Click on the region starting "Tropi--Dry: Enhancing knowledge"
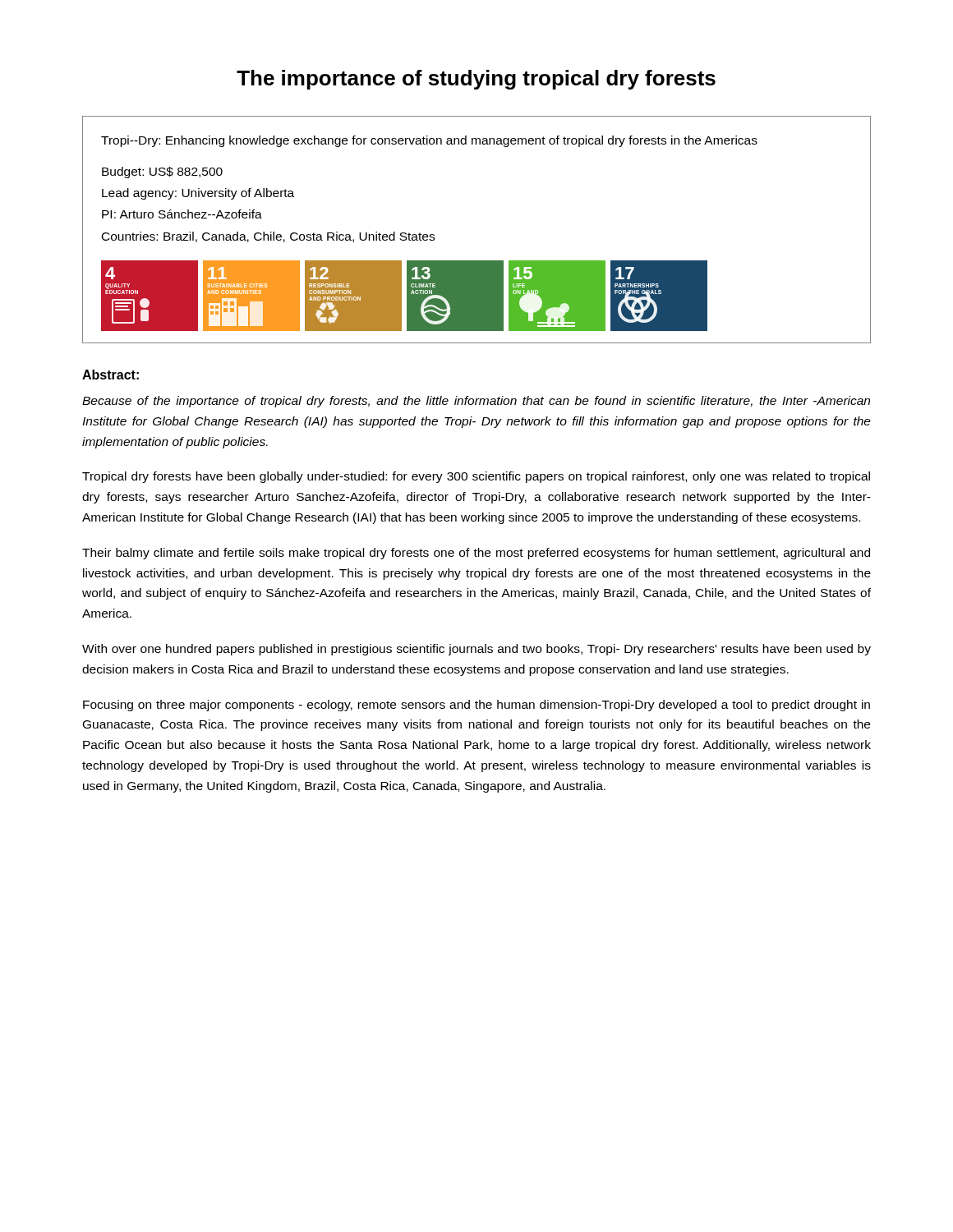Viewport: 953px width, 1232px height. pyautogui.click(x=429, y=141)
